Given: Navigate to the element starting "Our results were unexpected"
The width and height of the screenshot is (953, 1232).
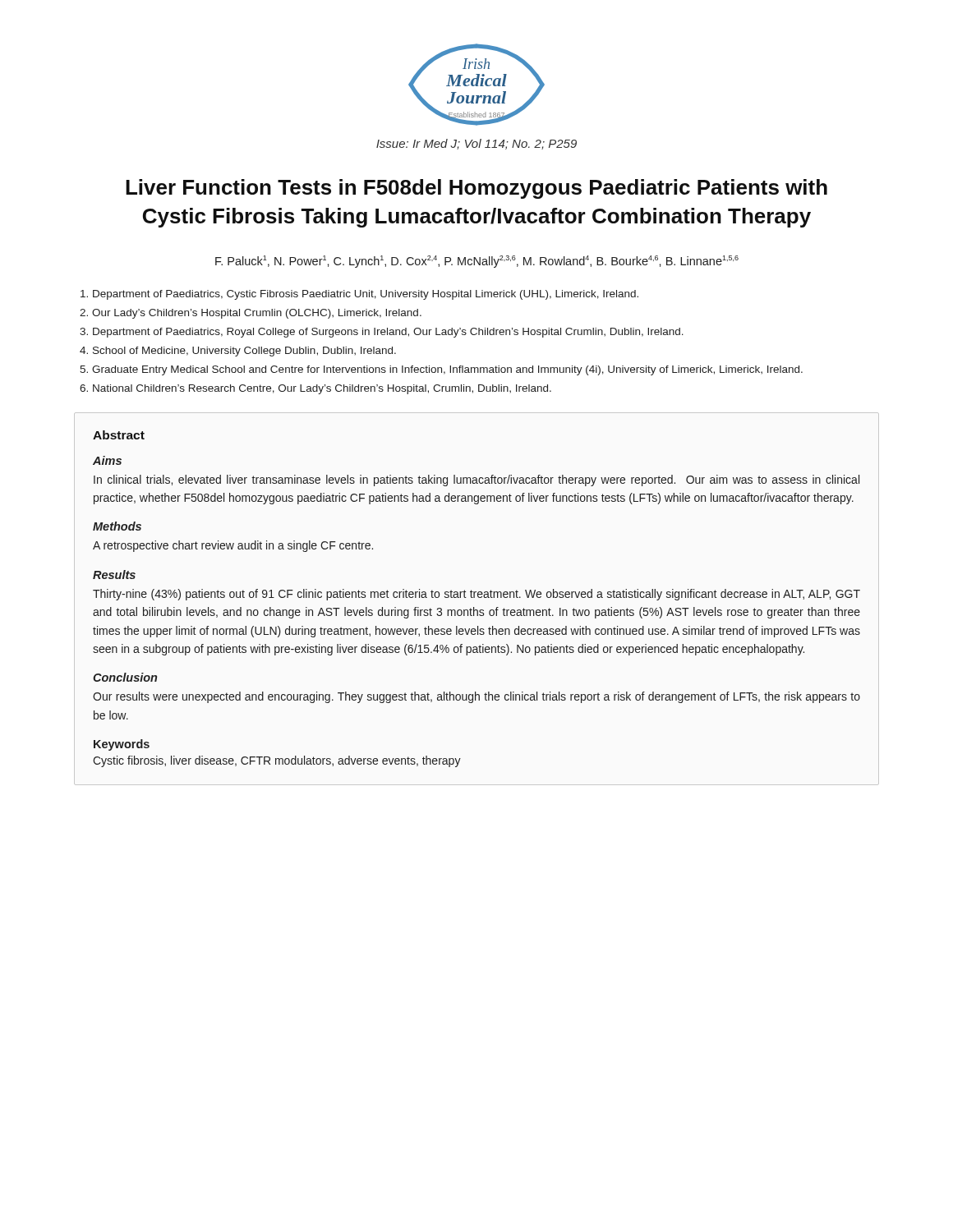Looking at the screenshot, I should 476,706.
